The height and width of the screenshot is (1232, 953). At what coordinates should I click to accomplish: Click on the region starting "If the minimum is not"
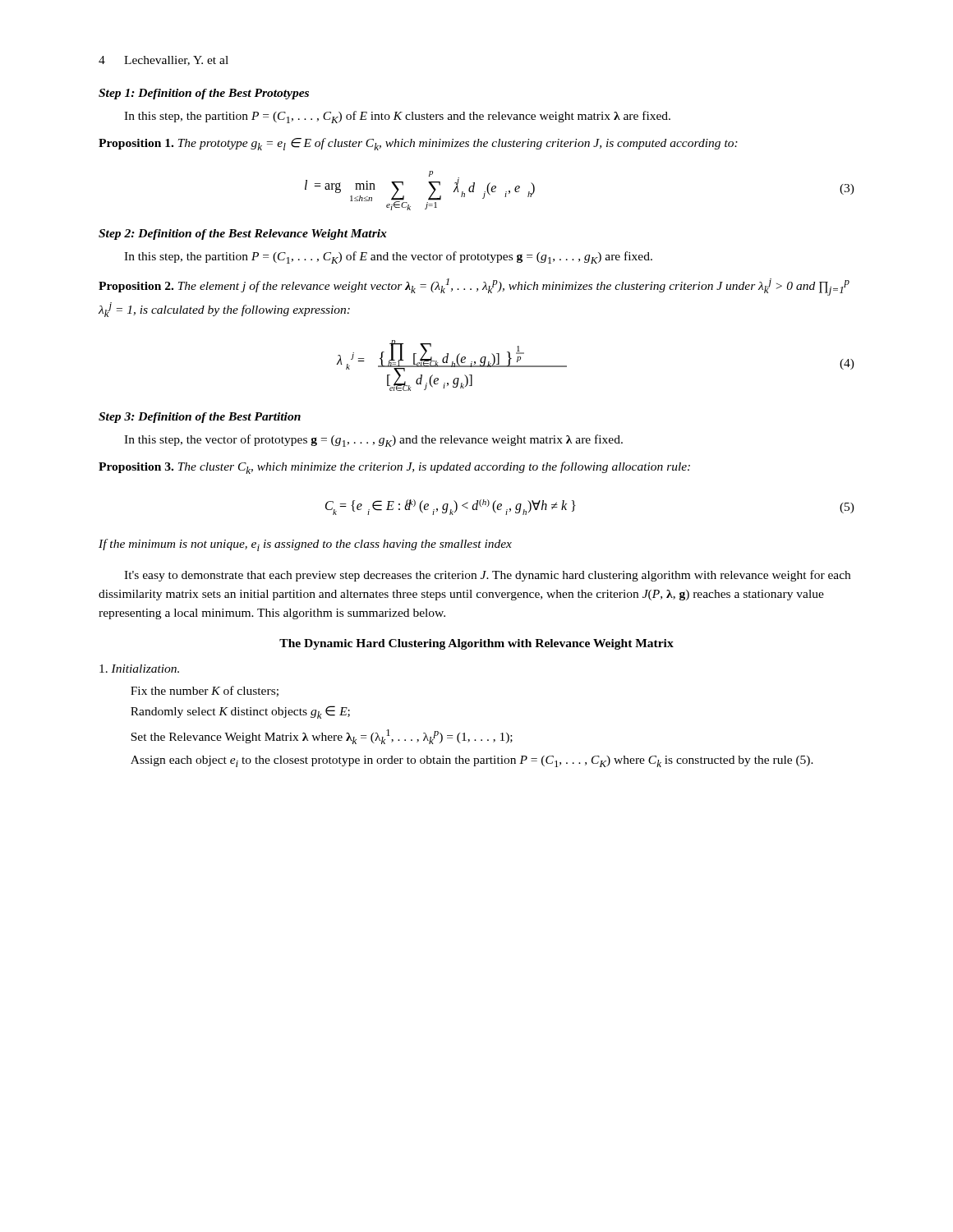[x=305, y=545]
